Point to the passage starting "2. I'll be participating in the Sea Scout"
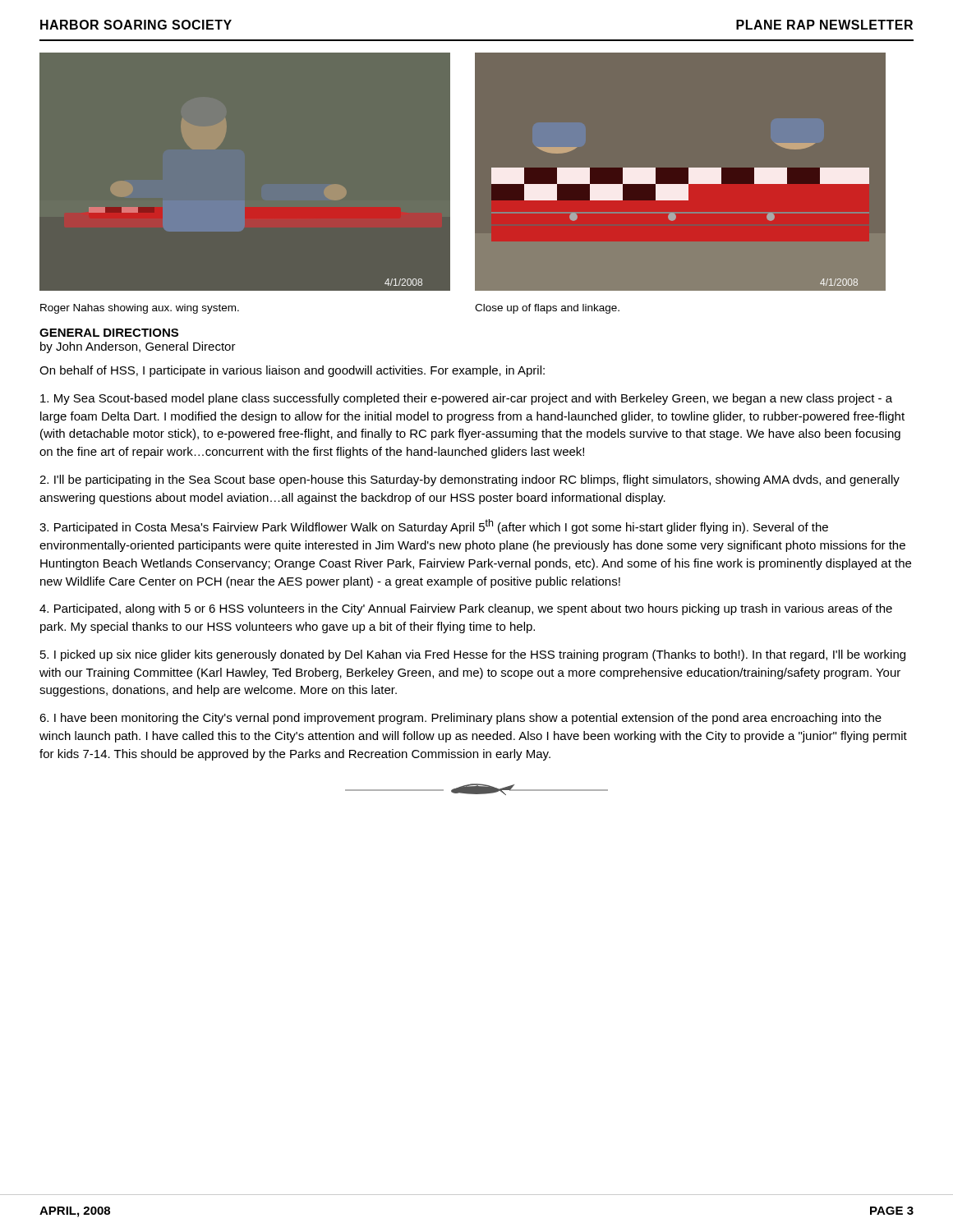Image resolution: width=953 pixels, height=1232 pixels. 469,488
